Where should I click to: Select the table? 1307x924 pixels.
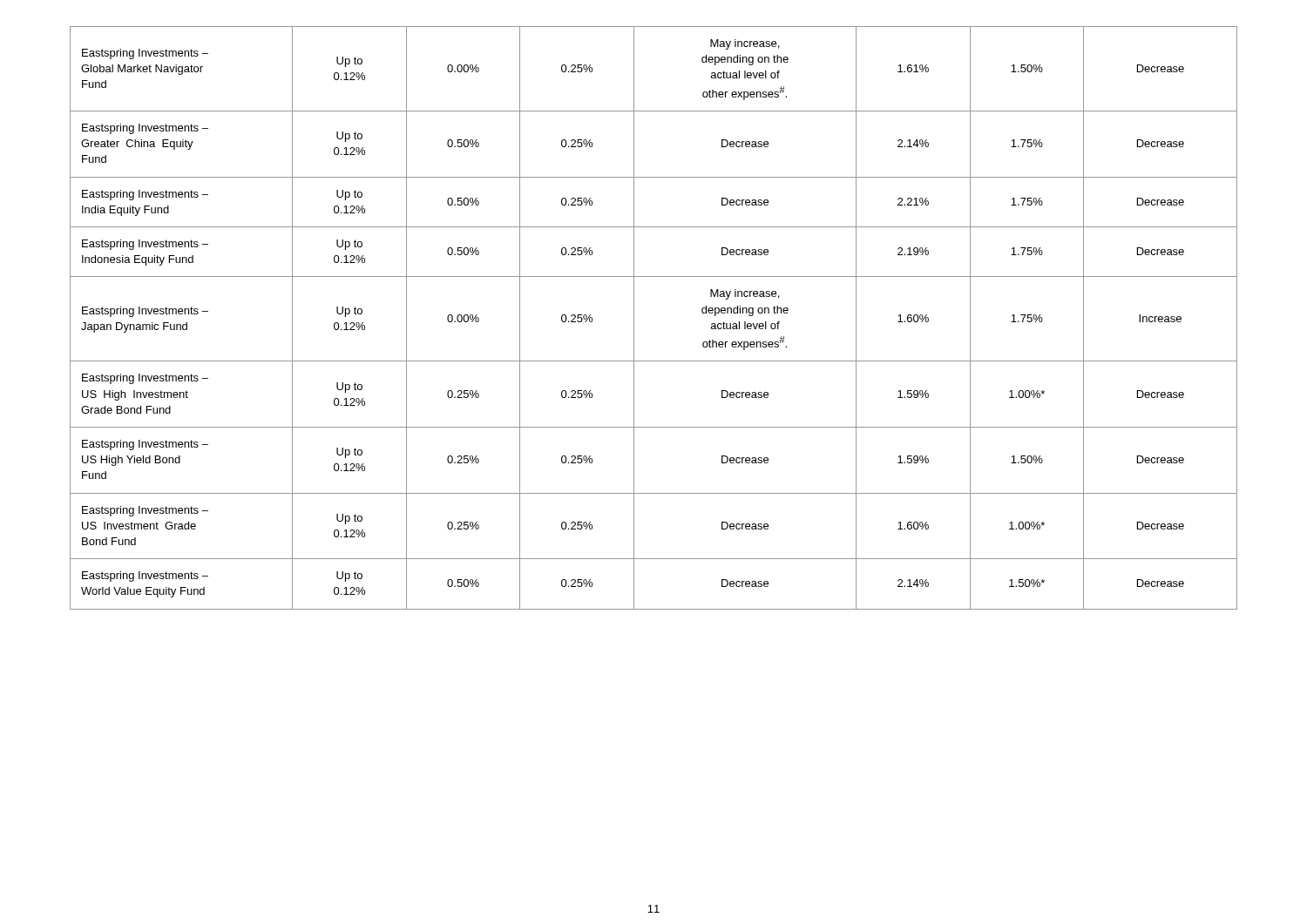click(x=654, y=318)
